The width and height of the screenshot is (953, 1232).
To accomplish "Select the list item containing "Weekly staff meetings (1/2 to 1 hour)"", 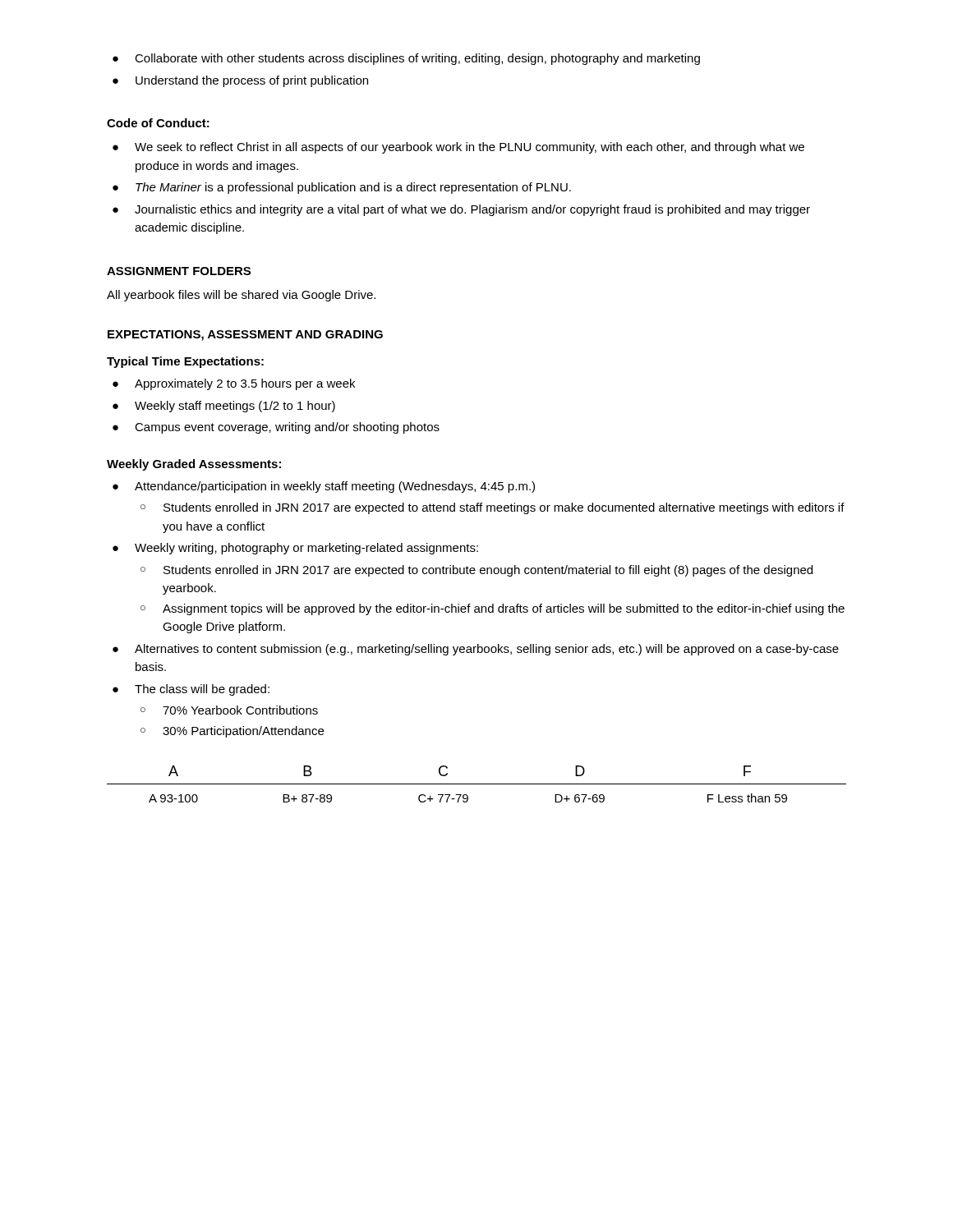I will (235, 407).
